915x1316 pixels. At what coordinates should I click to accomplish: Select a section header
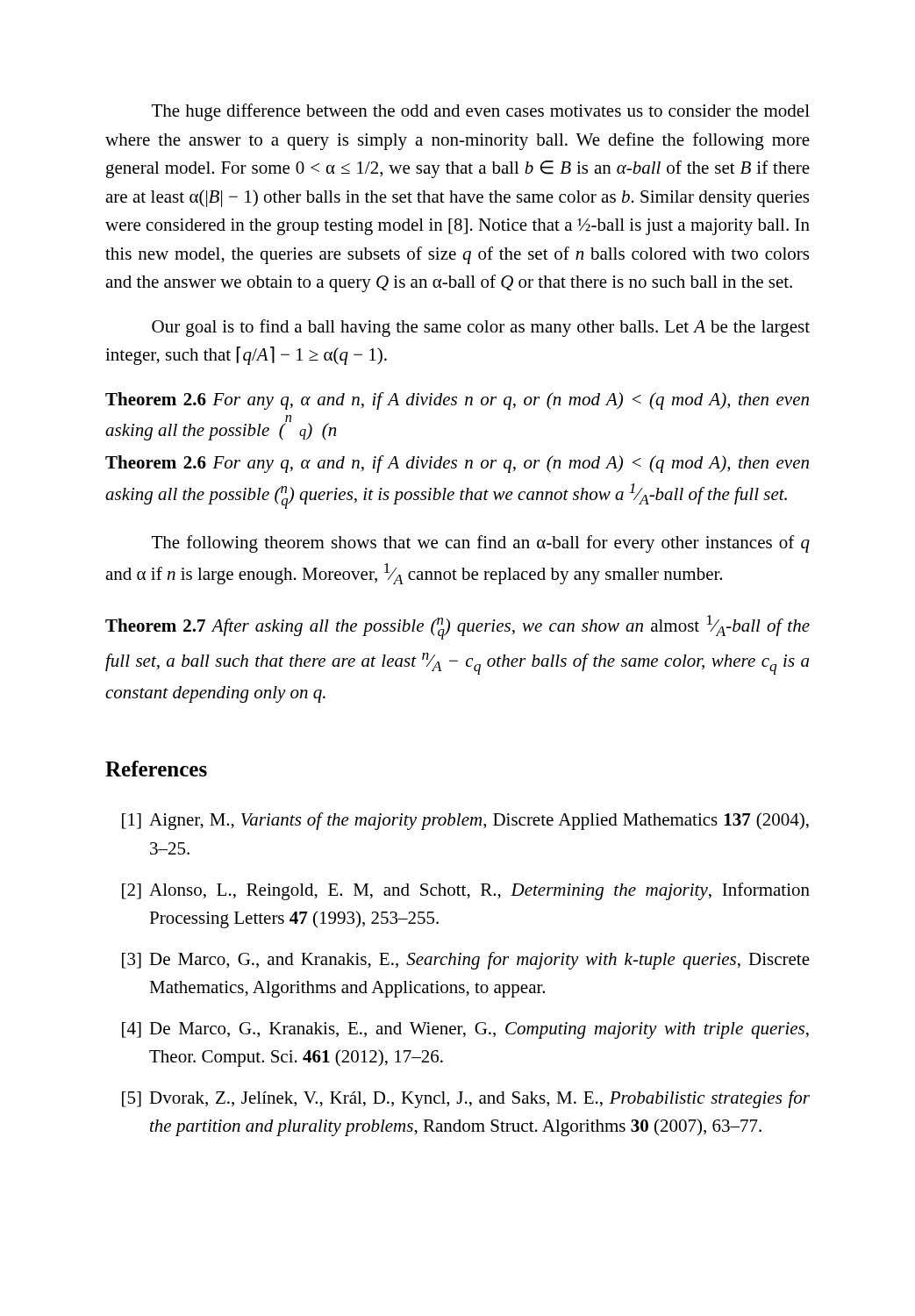coord(458,769)
